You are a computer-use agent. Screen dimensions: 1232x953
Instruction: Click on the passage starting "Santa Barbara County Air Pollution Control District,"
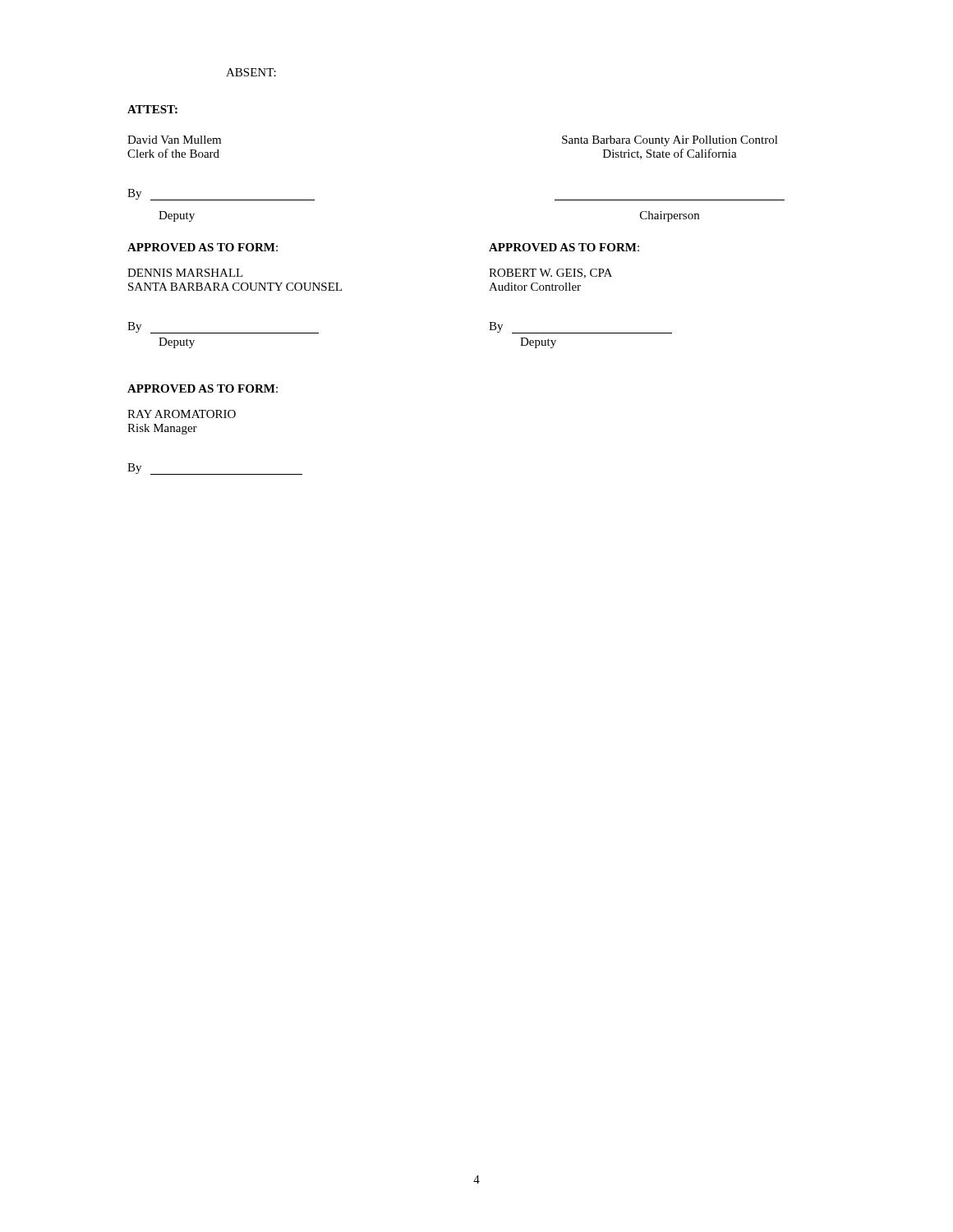pos(670,147)
